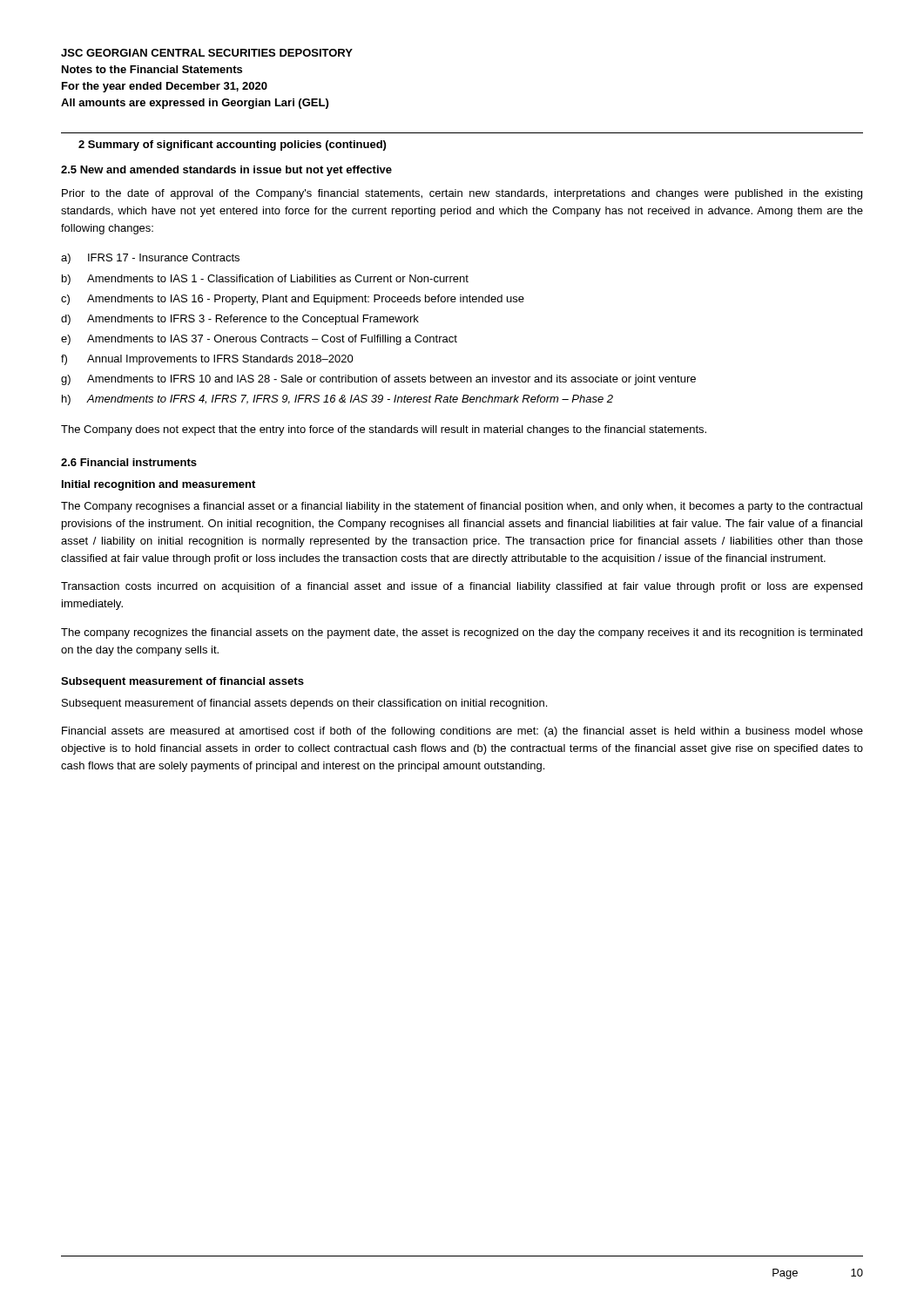Where is the passage that starts "f) Annual Improvements to IFRS Standards"?
924x1307 pixels.
[x=207, y=359]
